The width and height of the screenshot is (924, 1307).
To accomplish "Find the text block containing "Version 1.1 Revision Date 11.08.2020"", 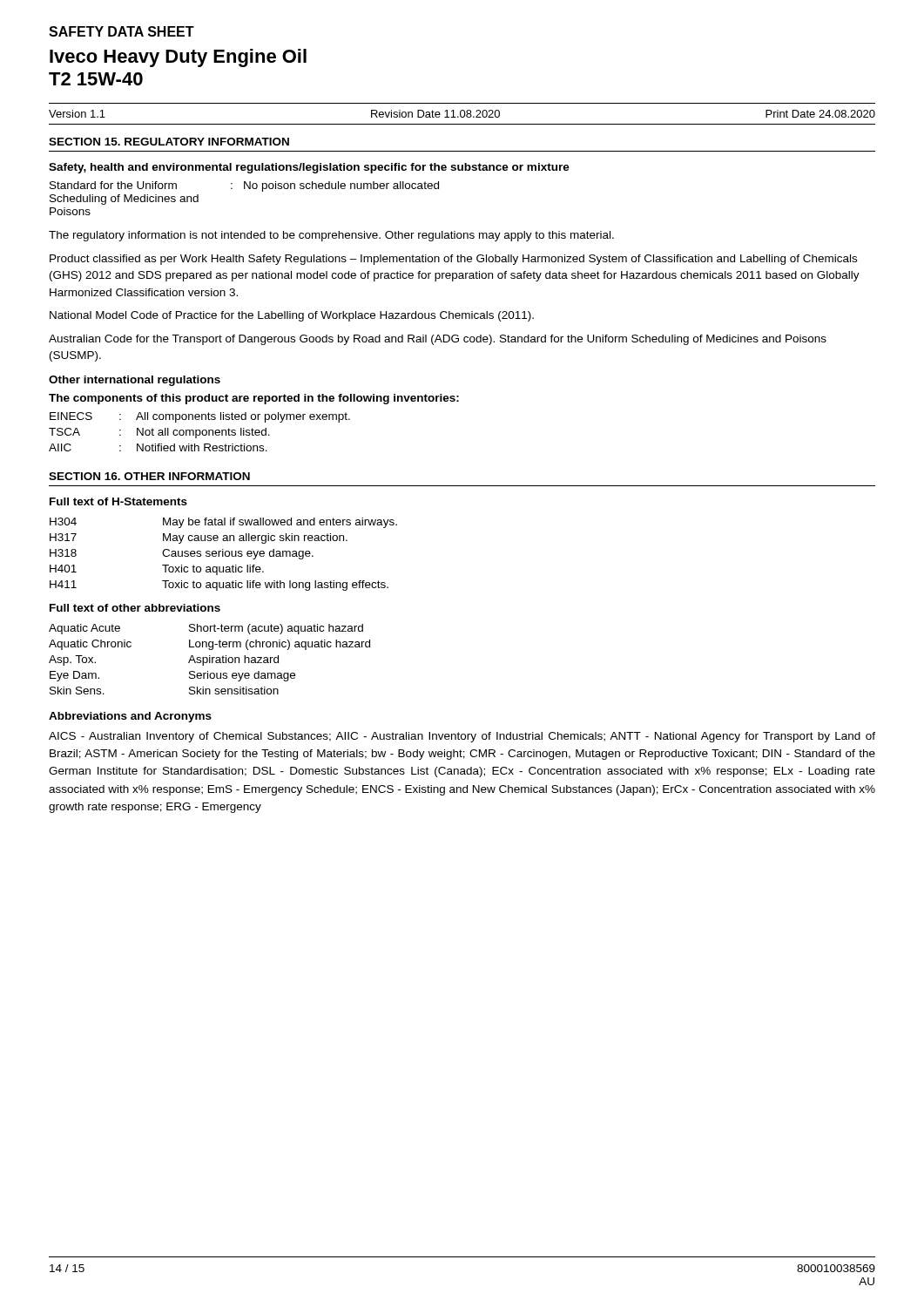I will coord(462,114).
